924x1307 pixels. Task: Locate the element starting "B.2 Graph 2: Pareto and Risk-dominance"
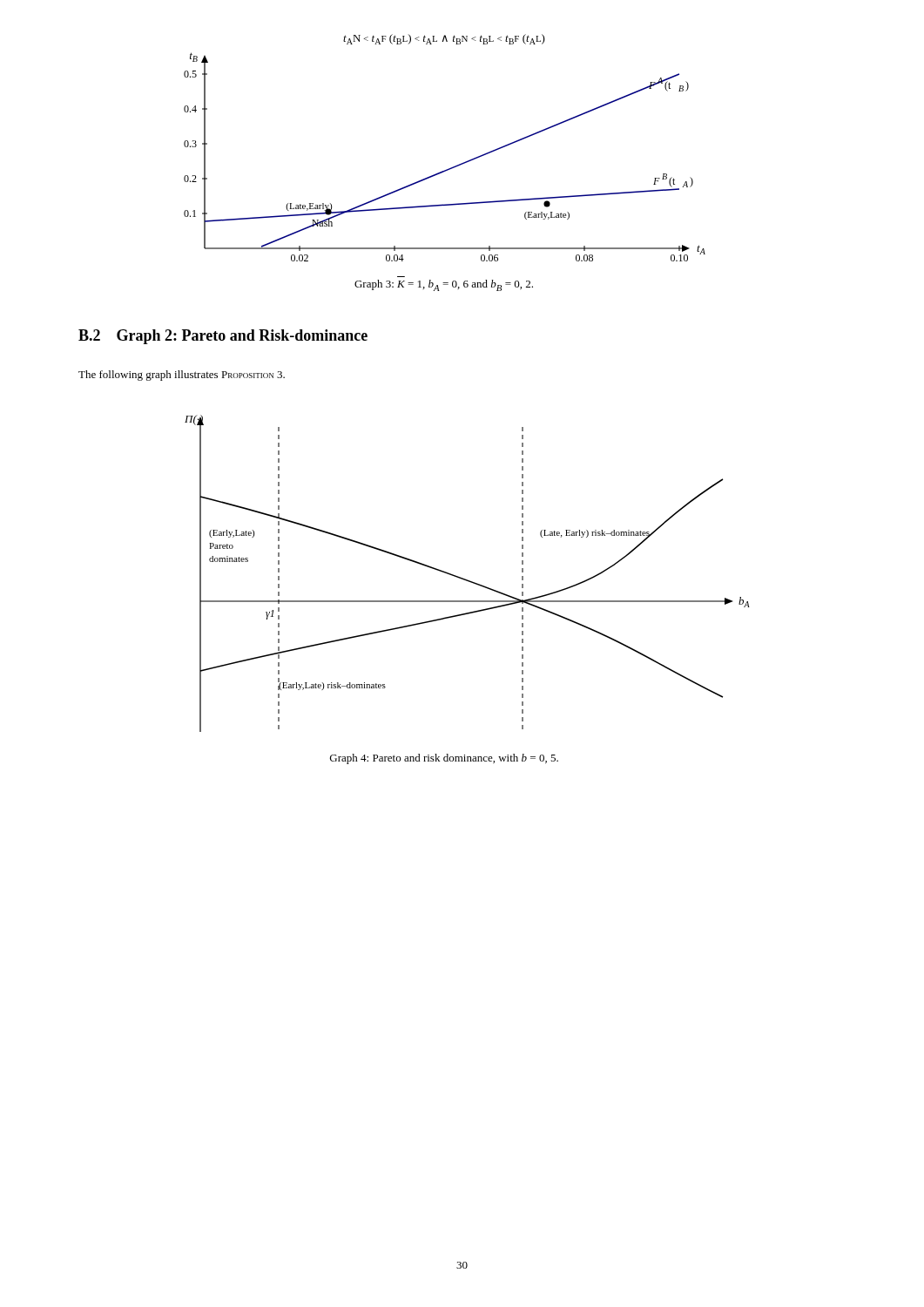[x=223, y=335]
